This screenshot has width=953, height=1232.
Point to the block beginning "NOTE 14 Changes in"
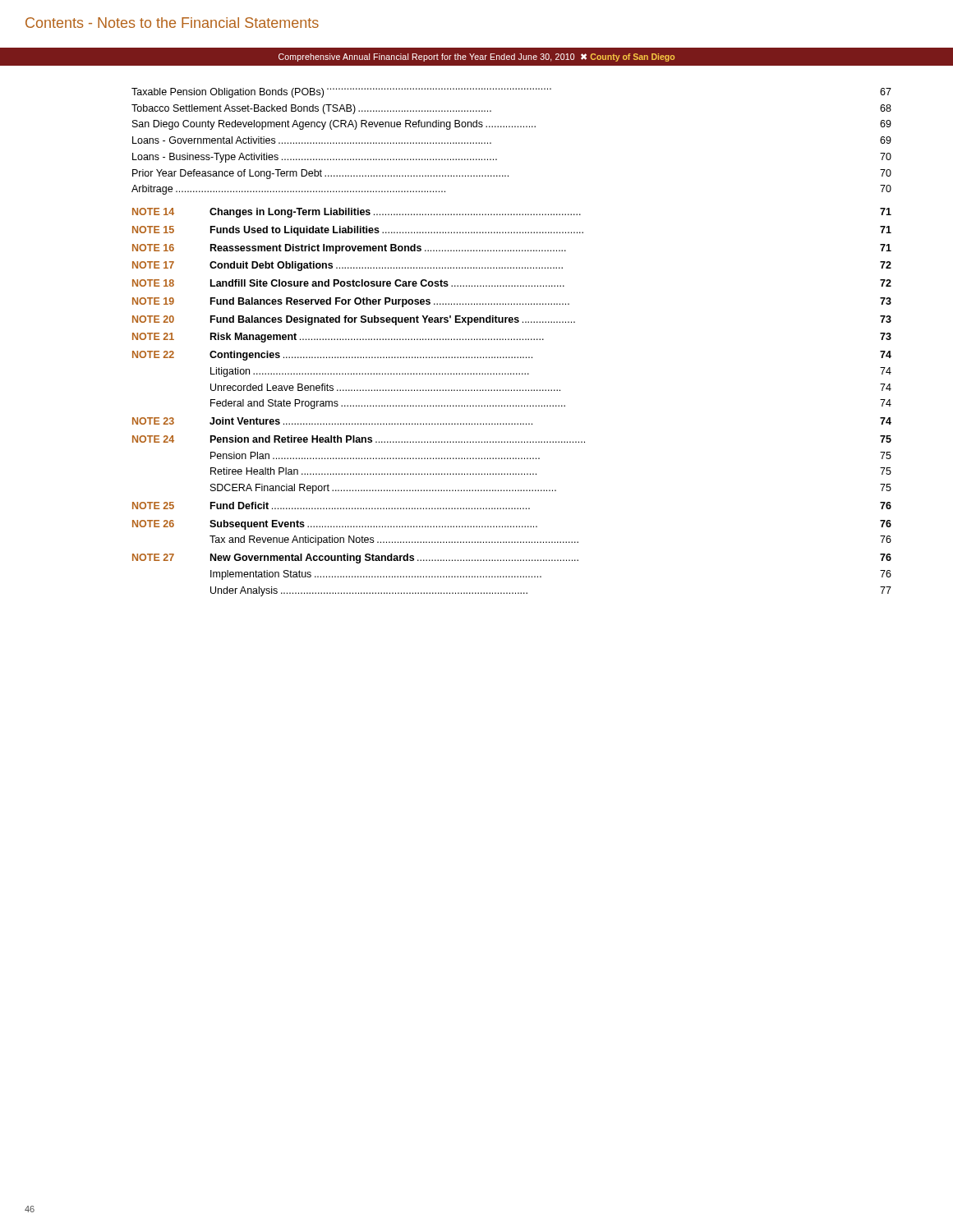point(511,213)
